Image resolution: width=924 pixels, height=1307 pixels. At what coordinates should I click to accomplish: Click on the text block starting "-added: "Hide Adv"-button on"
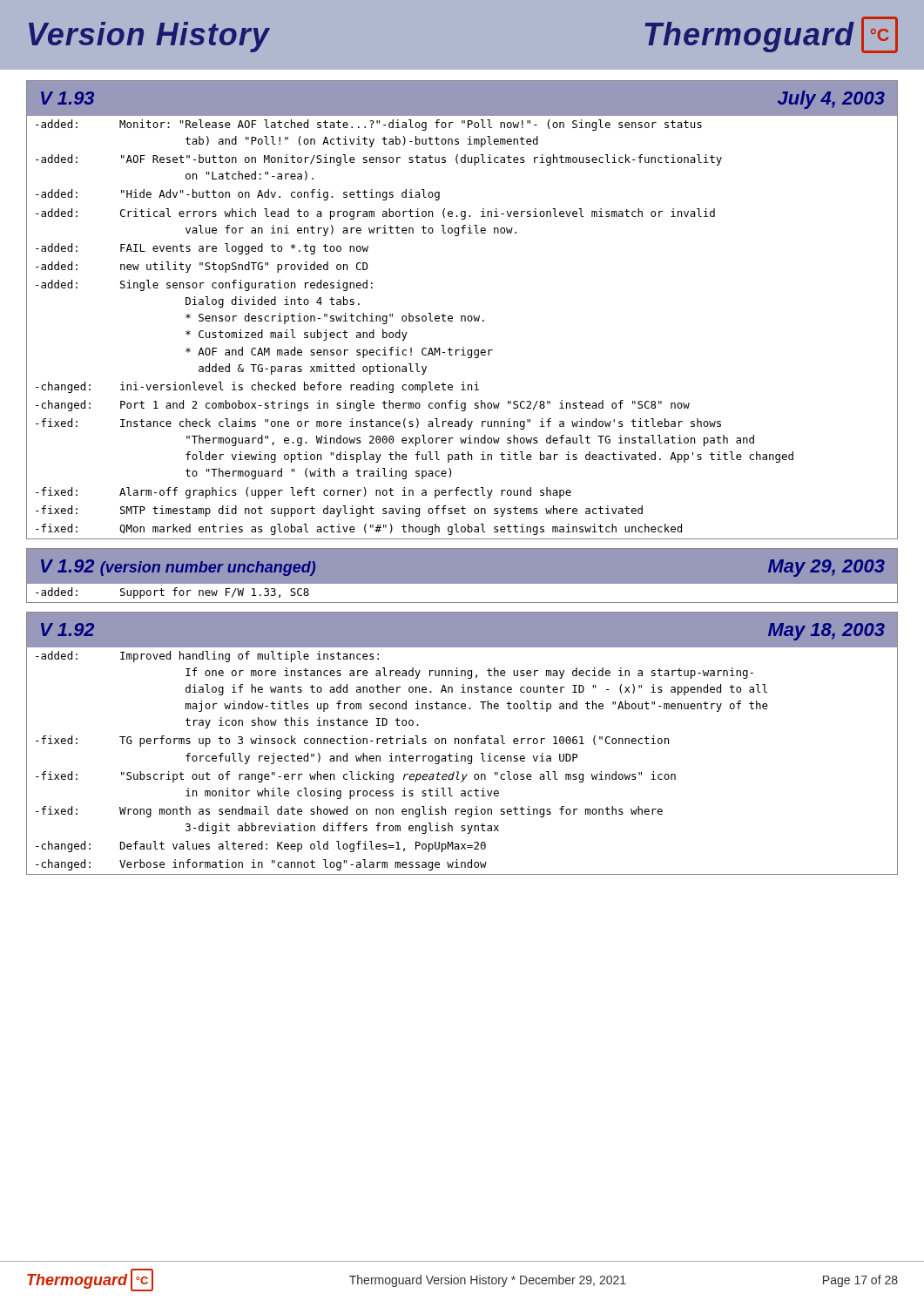(49, 196)
